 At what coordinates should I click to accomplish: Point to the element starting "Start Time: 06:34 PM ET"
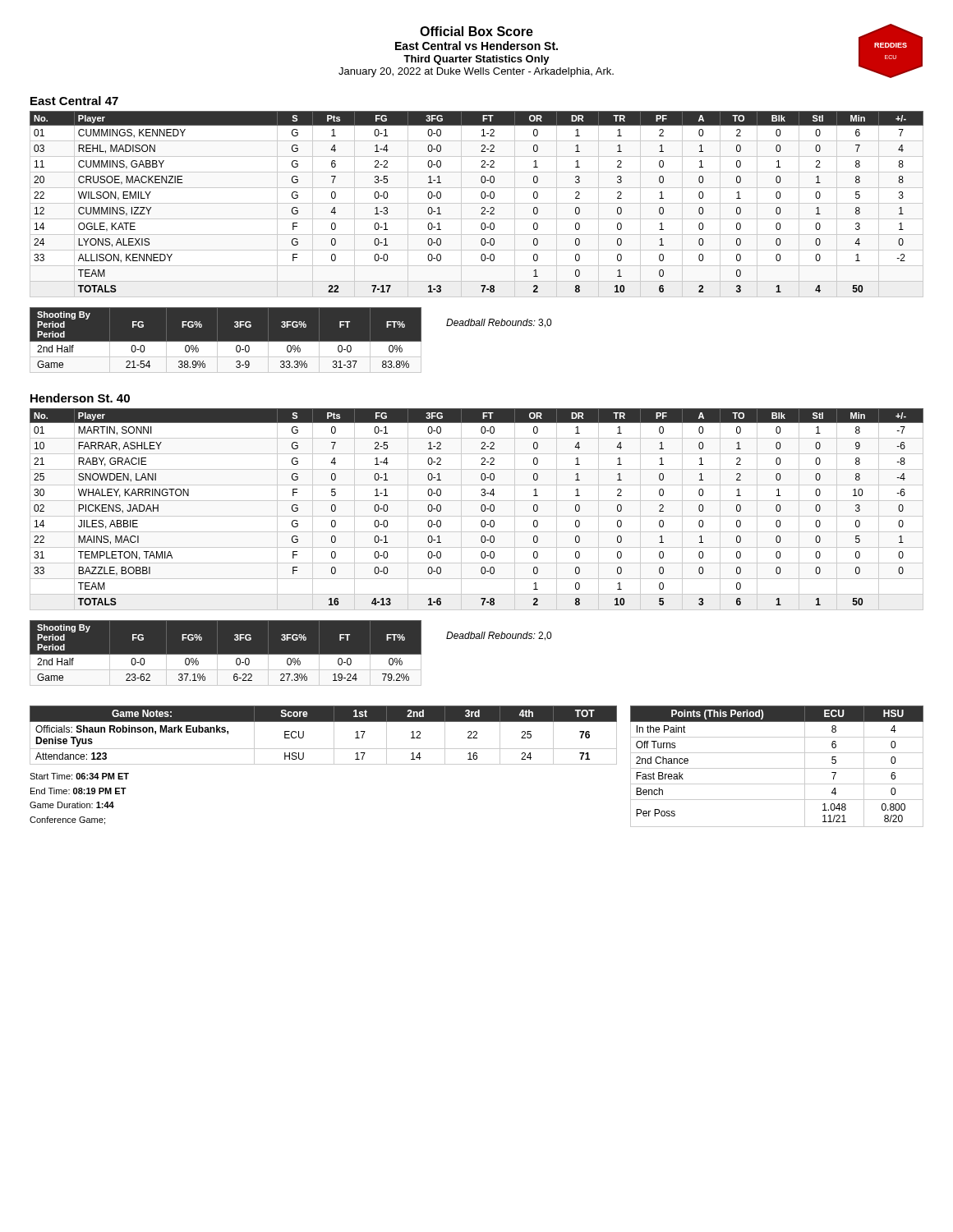[79, 798]
